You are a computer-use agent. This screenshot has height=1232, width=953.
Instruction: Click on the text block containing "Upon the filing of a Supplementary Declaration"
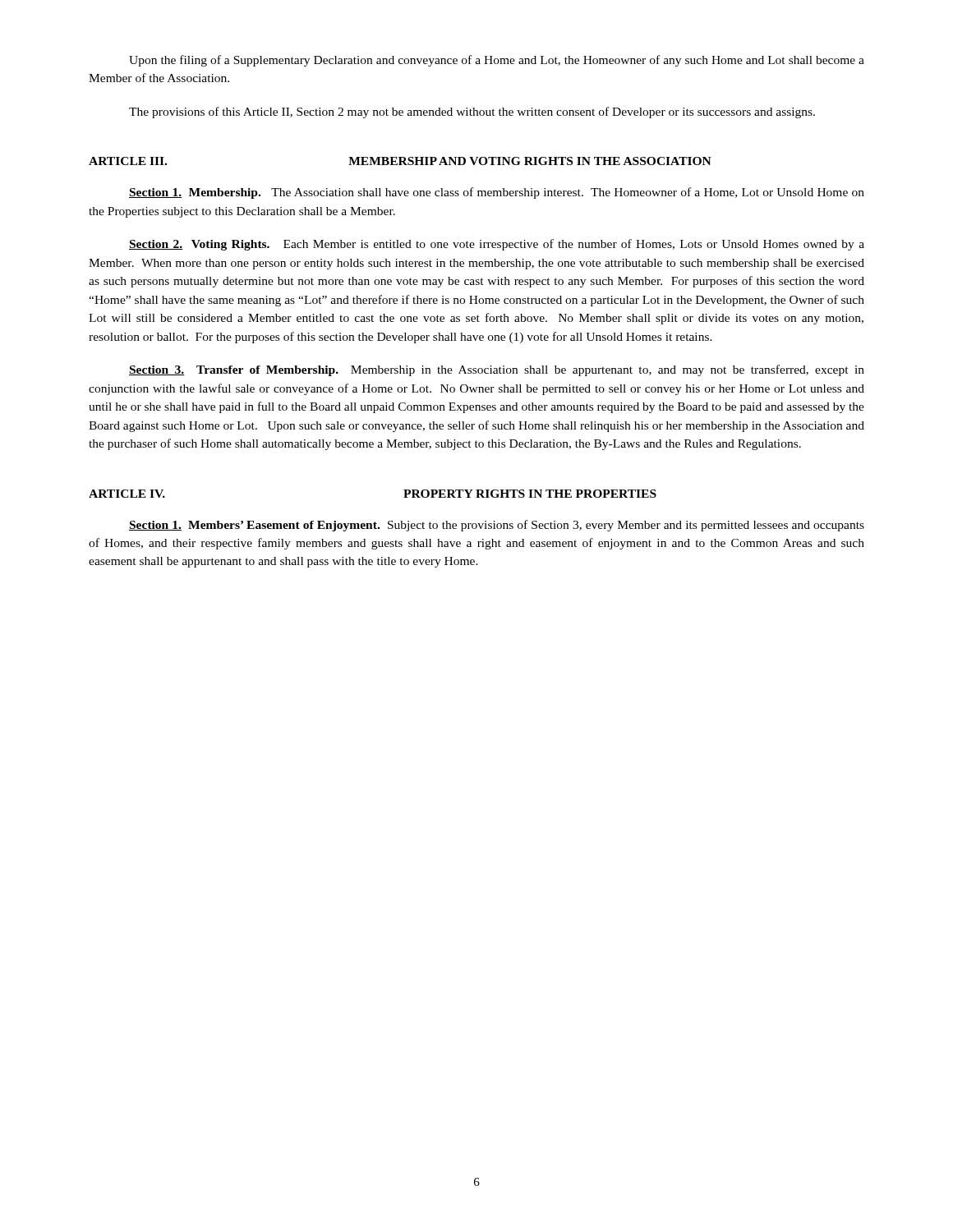(476, 69)
